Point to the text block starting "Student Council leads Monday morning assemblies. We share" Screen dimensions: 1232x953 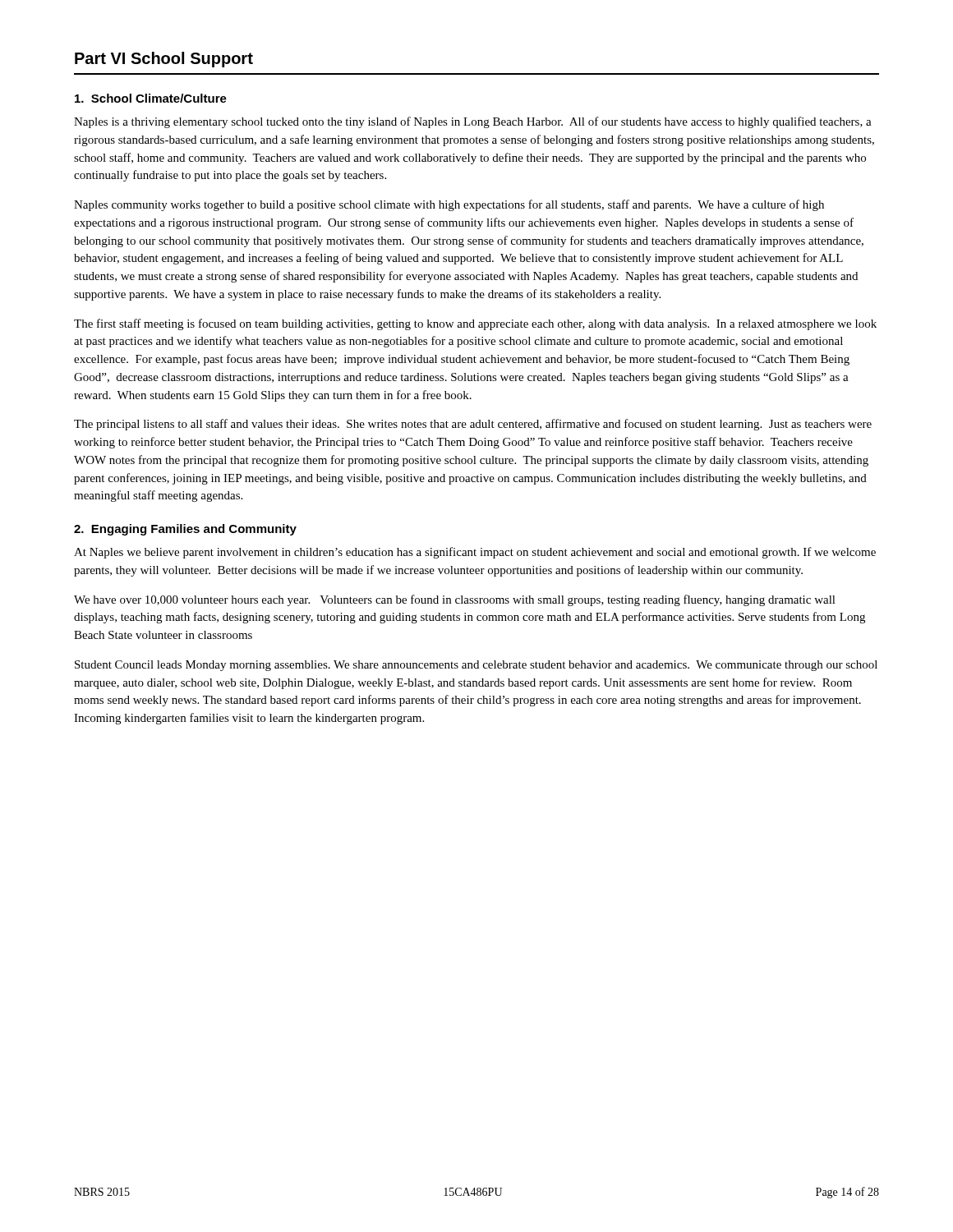476,691
